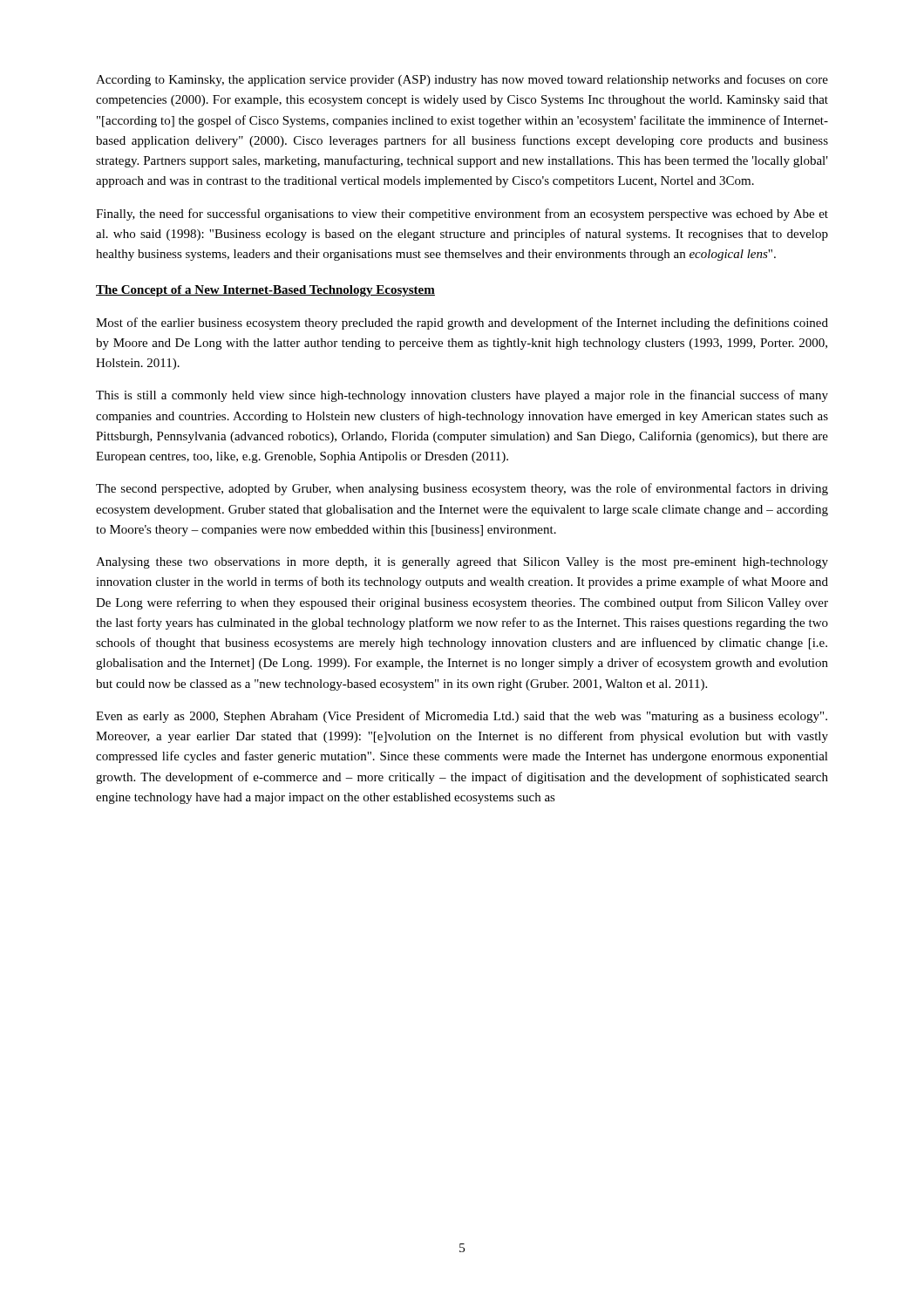Click on the text block containing "According to Kaminsky, the"
Screen dimensions: 1308x924
point(462,131)
